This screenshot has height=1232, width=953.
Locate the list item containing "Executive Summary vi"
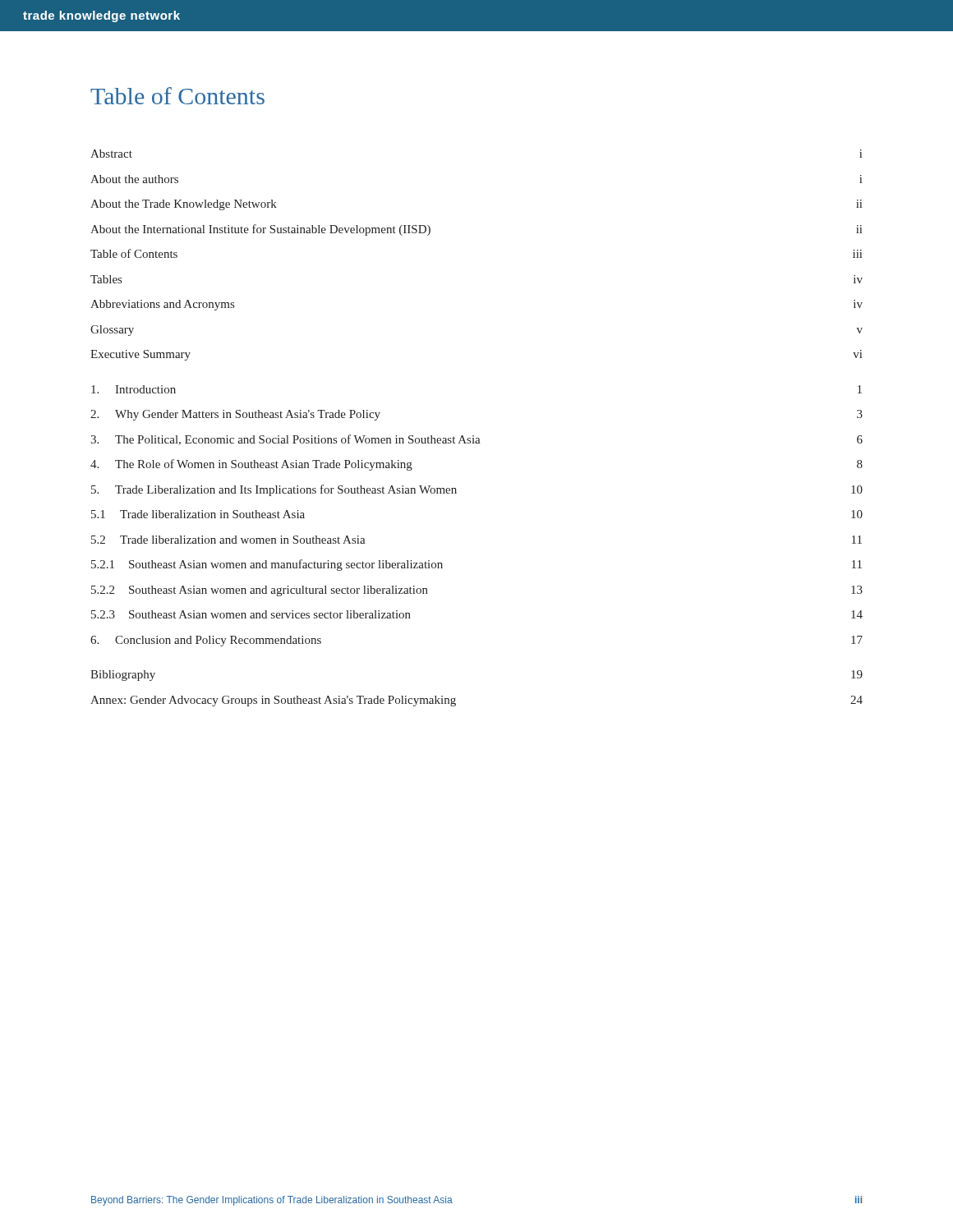137,355
